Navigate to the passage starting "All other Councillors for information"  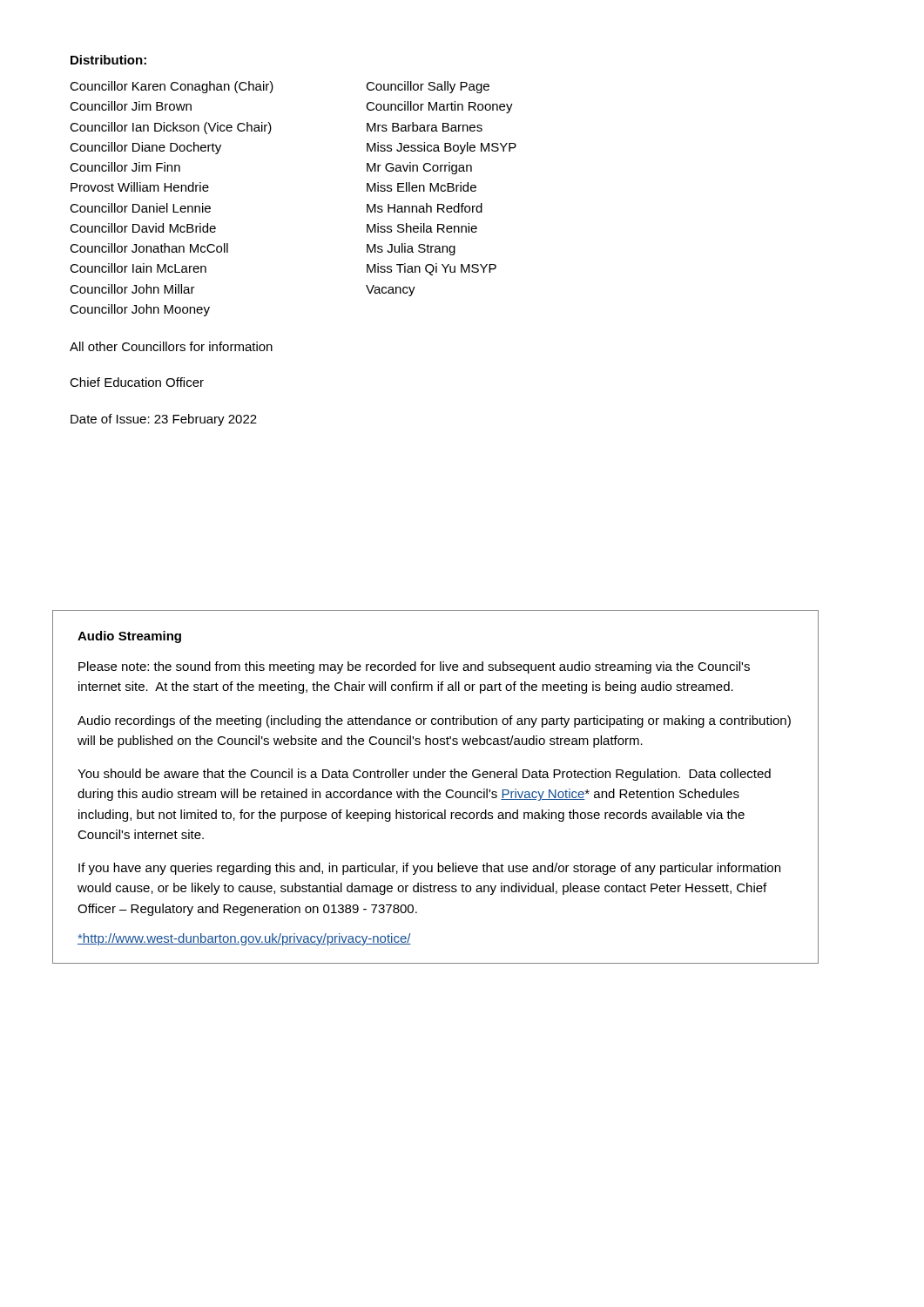tap(171, 346)
